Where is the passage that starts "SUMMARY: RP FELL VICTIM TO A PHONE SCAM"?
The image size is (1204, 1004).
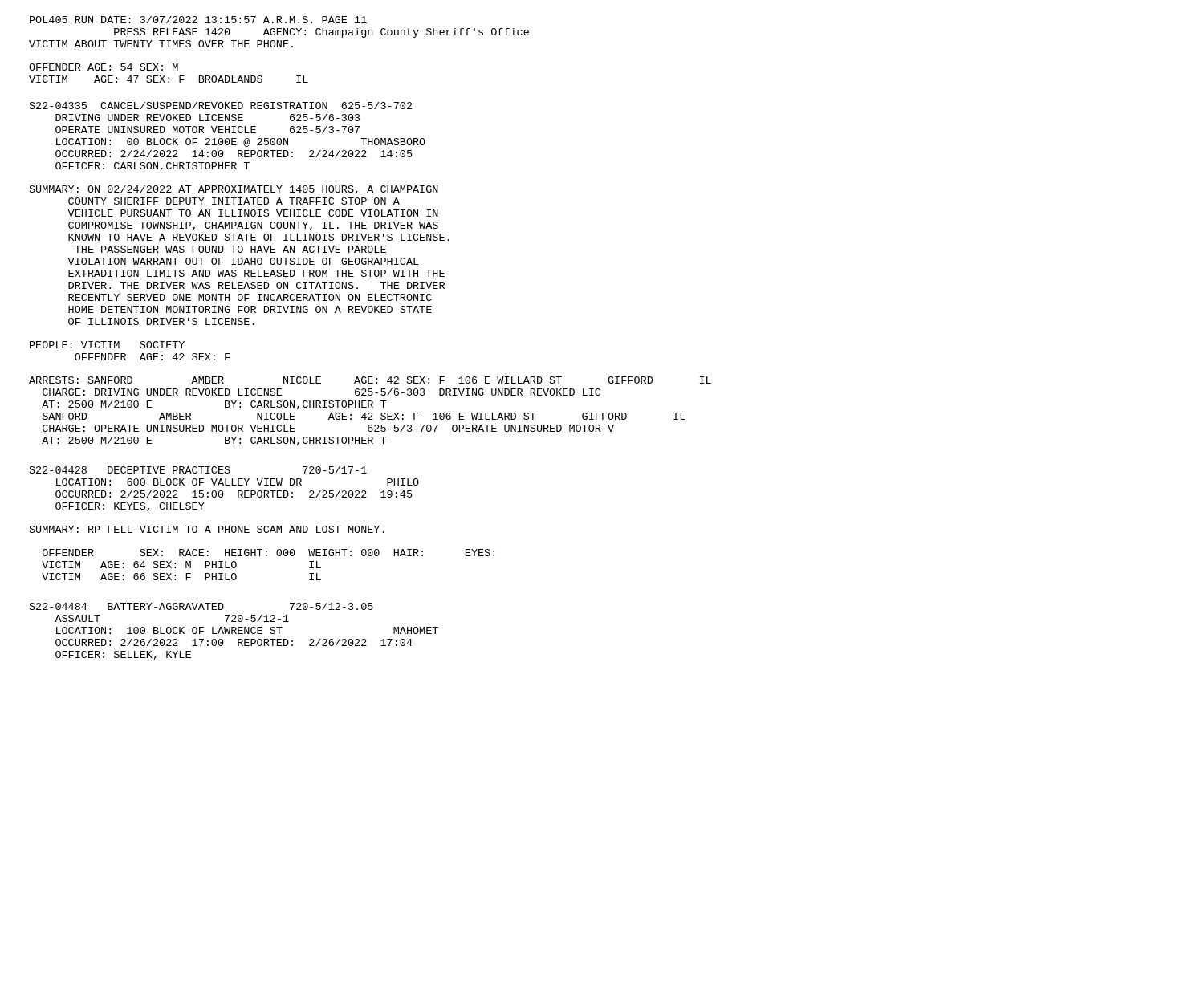pos(208,530)
